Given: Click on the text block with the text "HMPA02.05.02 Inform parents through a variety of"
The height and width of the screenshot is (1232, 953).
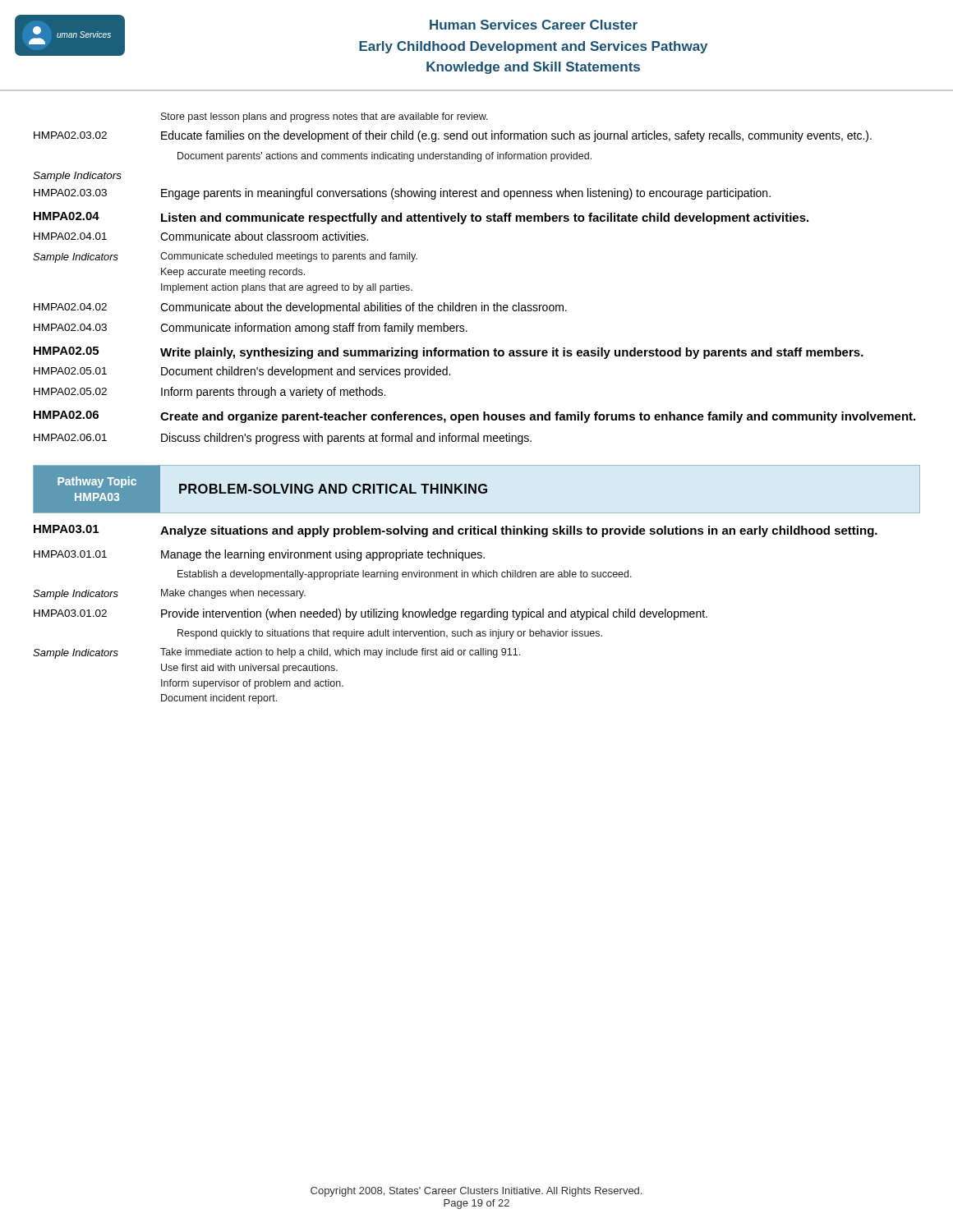Looking at the screenshot, I should 209,393.
